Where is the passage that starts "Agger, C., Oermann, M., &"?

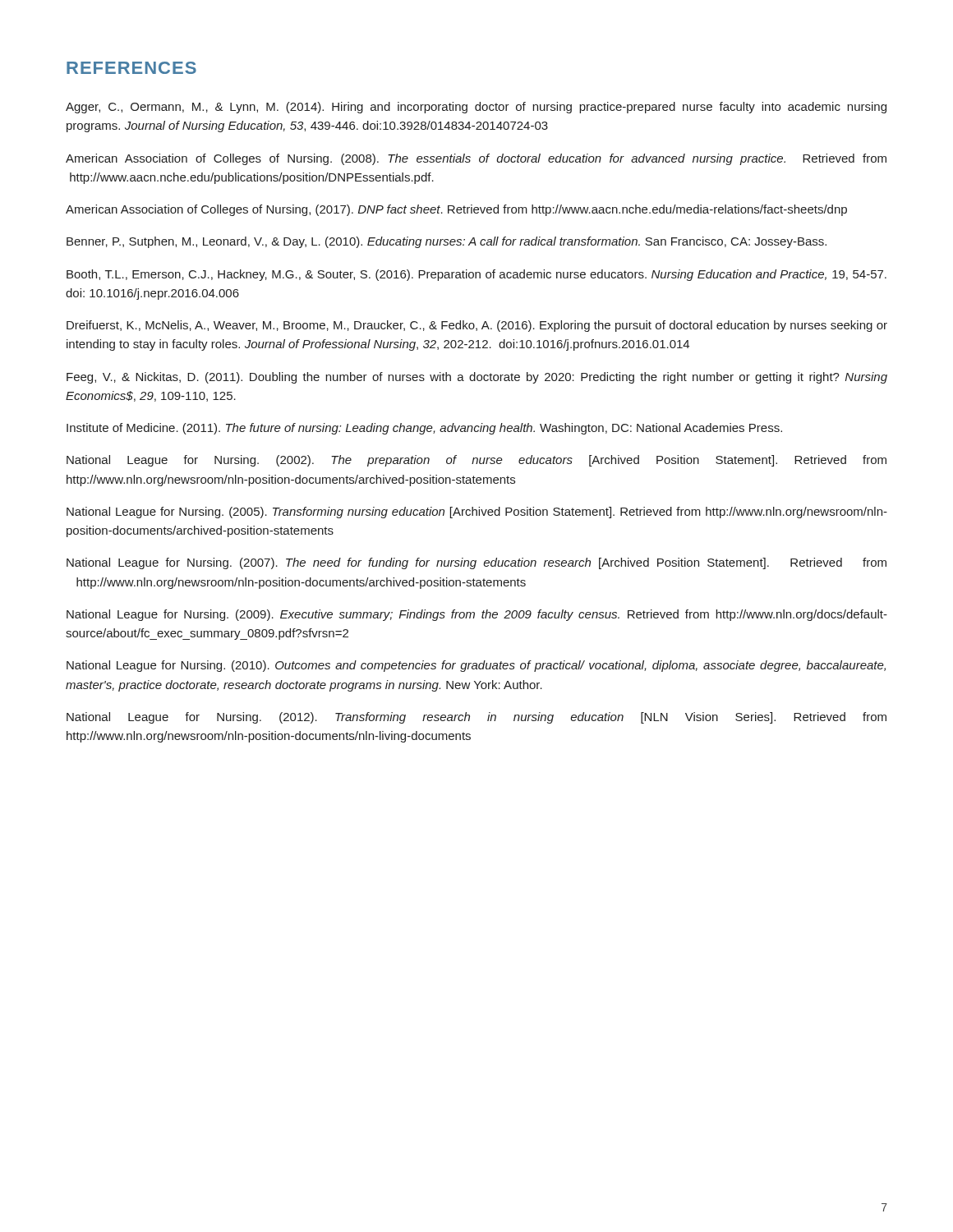[476, 116]
